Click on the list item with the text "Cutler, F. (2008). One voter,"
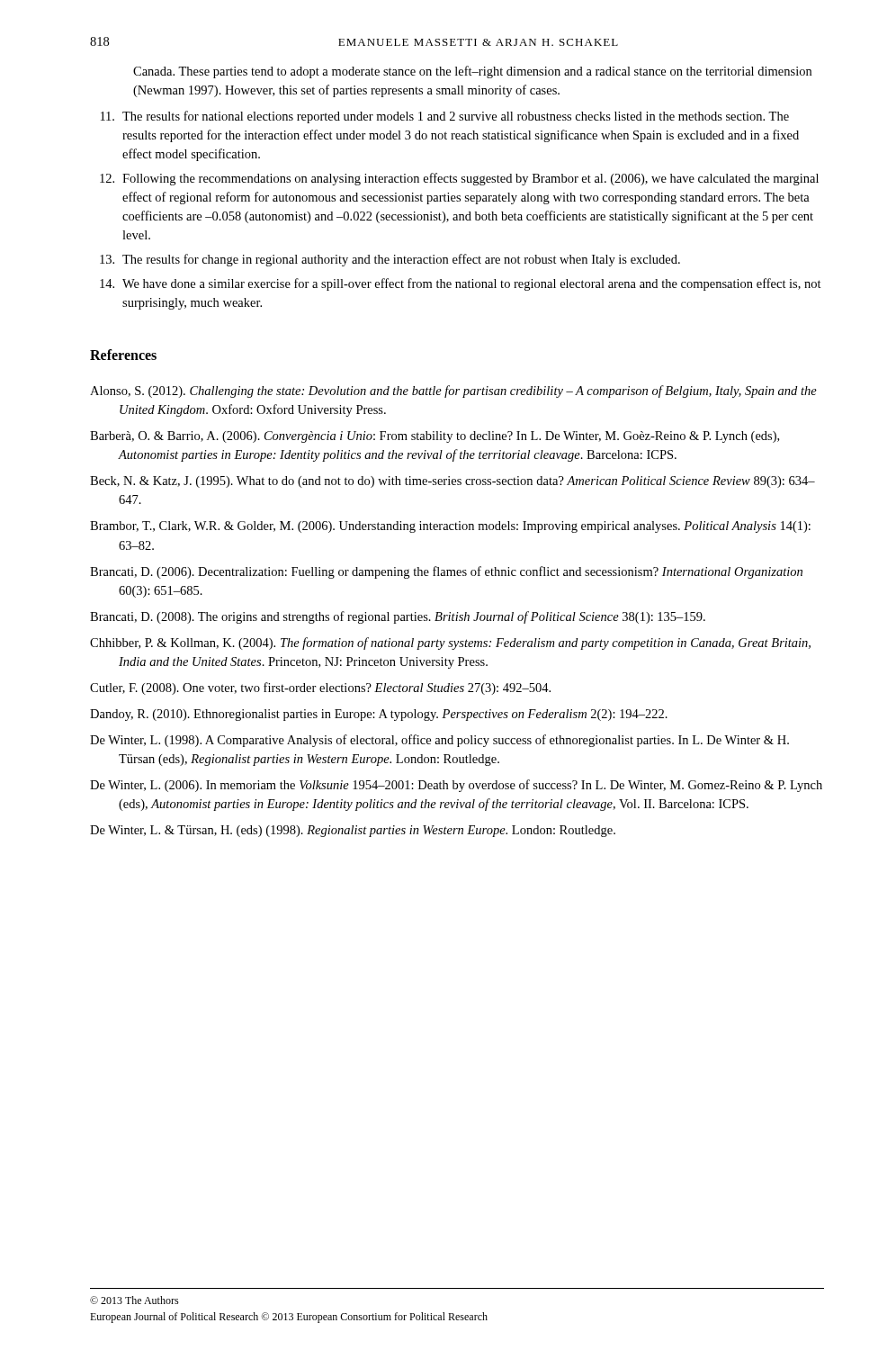Viewport: 896px width, 1350px height. pos(321,687)
